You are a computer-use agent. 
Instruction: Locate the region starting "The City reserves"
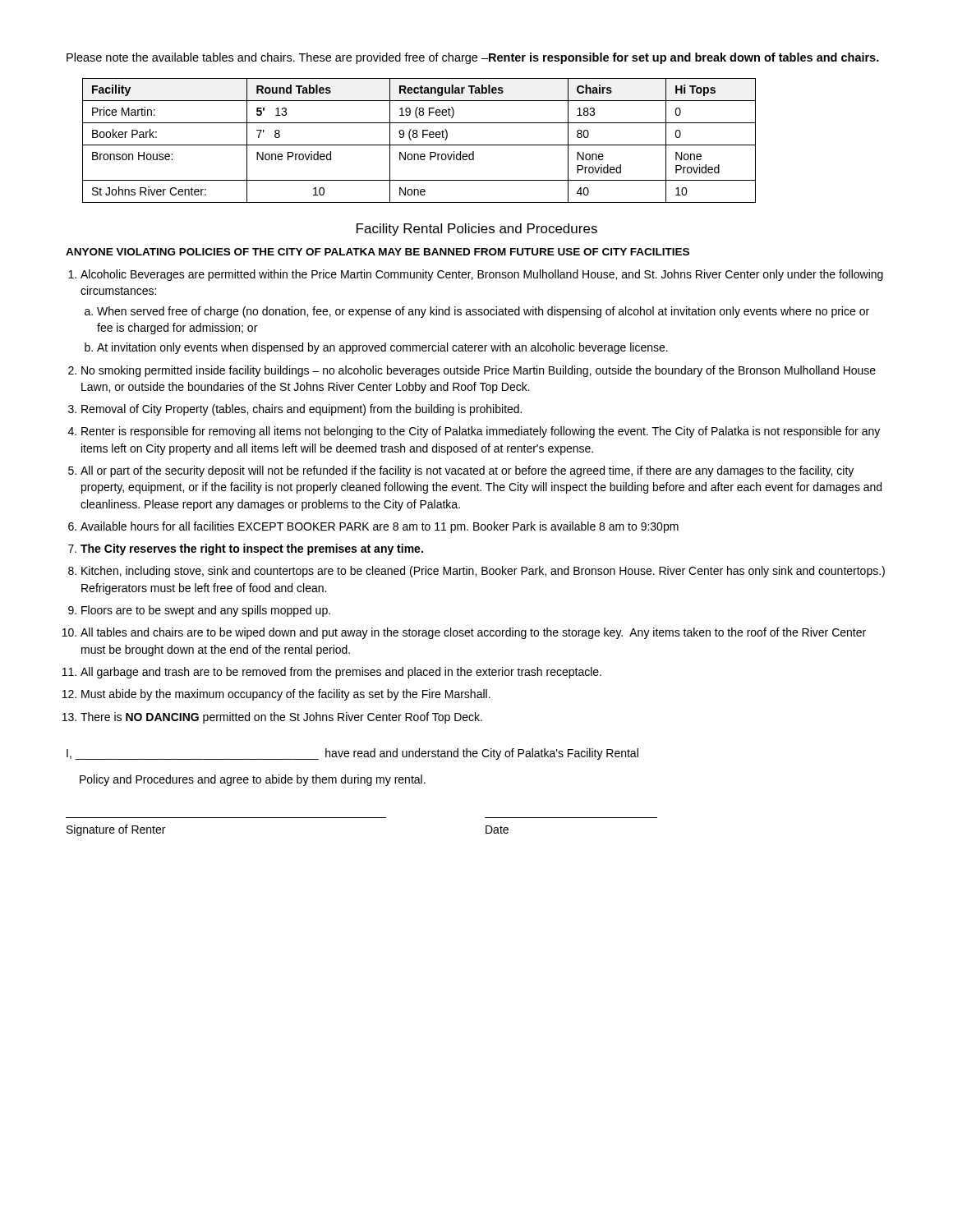click(252, 549)
